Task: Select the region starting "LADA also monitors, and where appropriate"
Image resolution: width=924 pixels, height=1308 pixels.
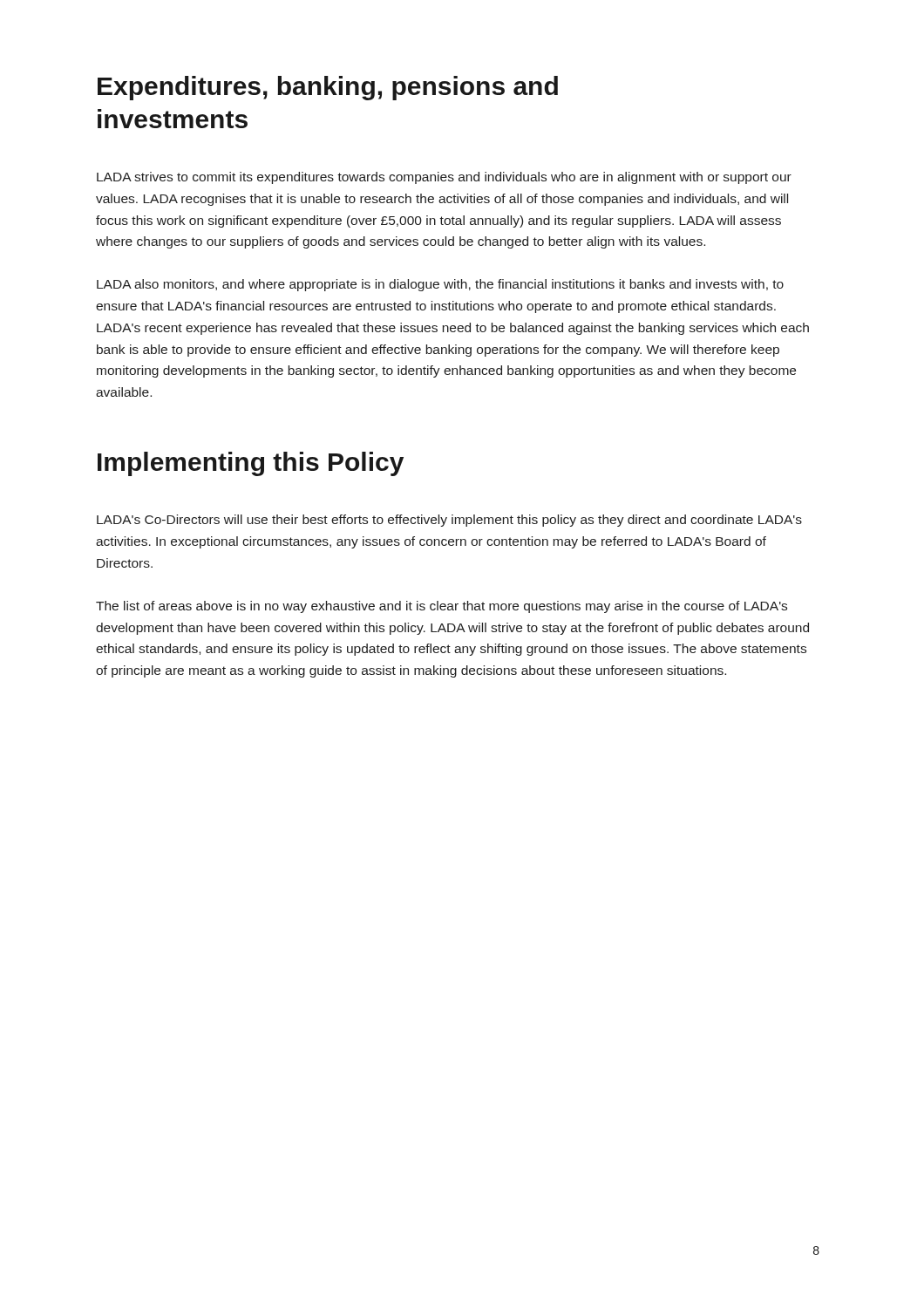Action: click(x=453, y=338)
